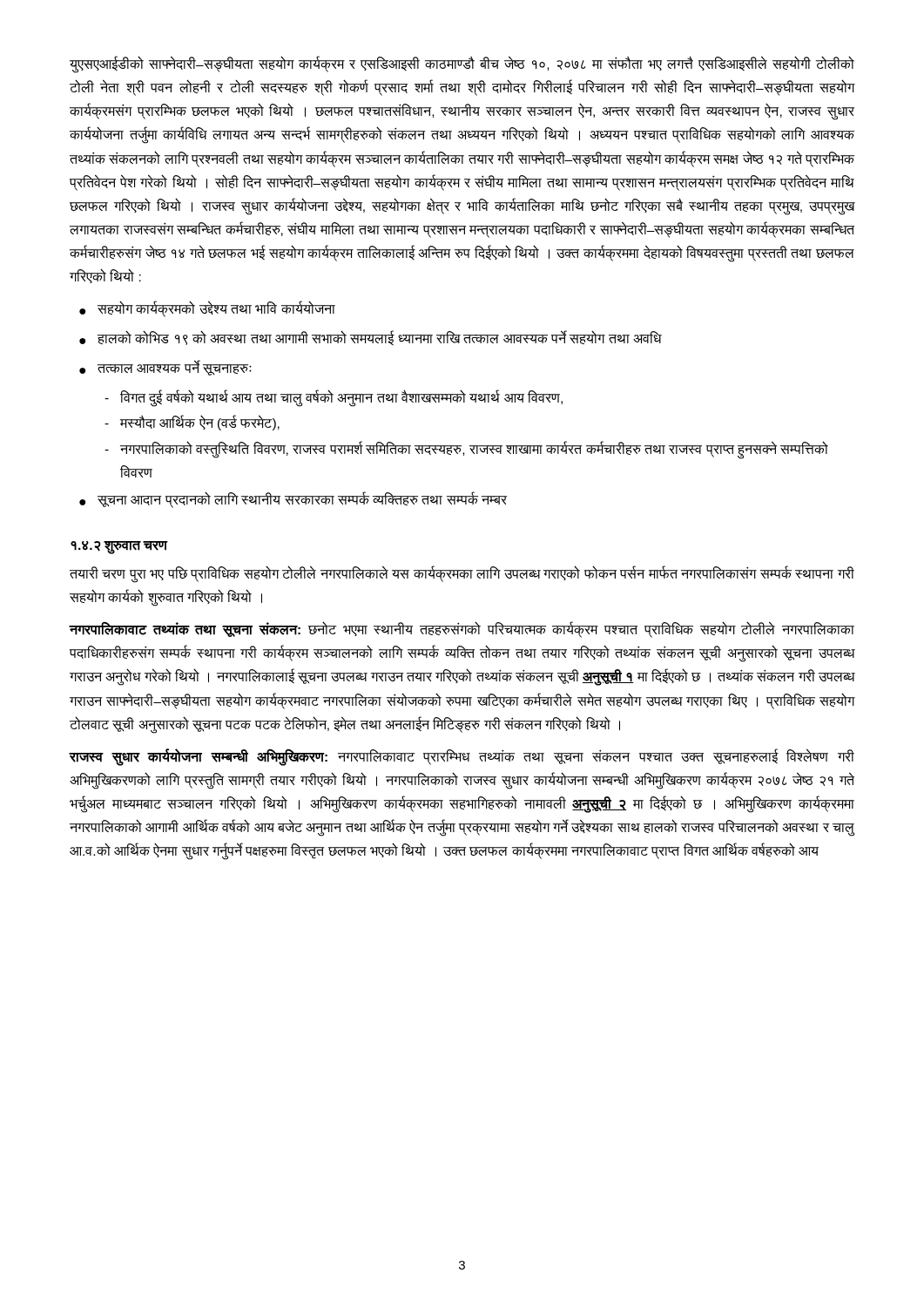Viewport: 924px width, 1307px height.
Task: Click the passage that begins "● सहयोग कार्यक्रमको"
Action: 207,309
